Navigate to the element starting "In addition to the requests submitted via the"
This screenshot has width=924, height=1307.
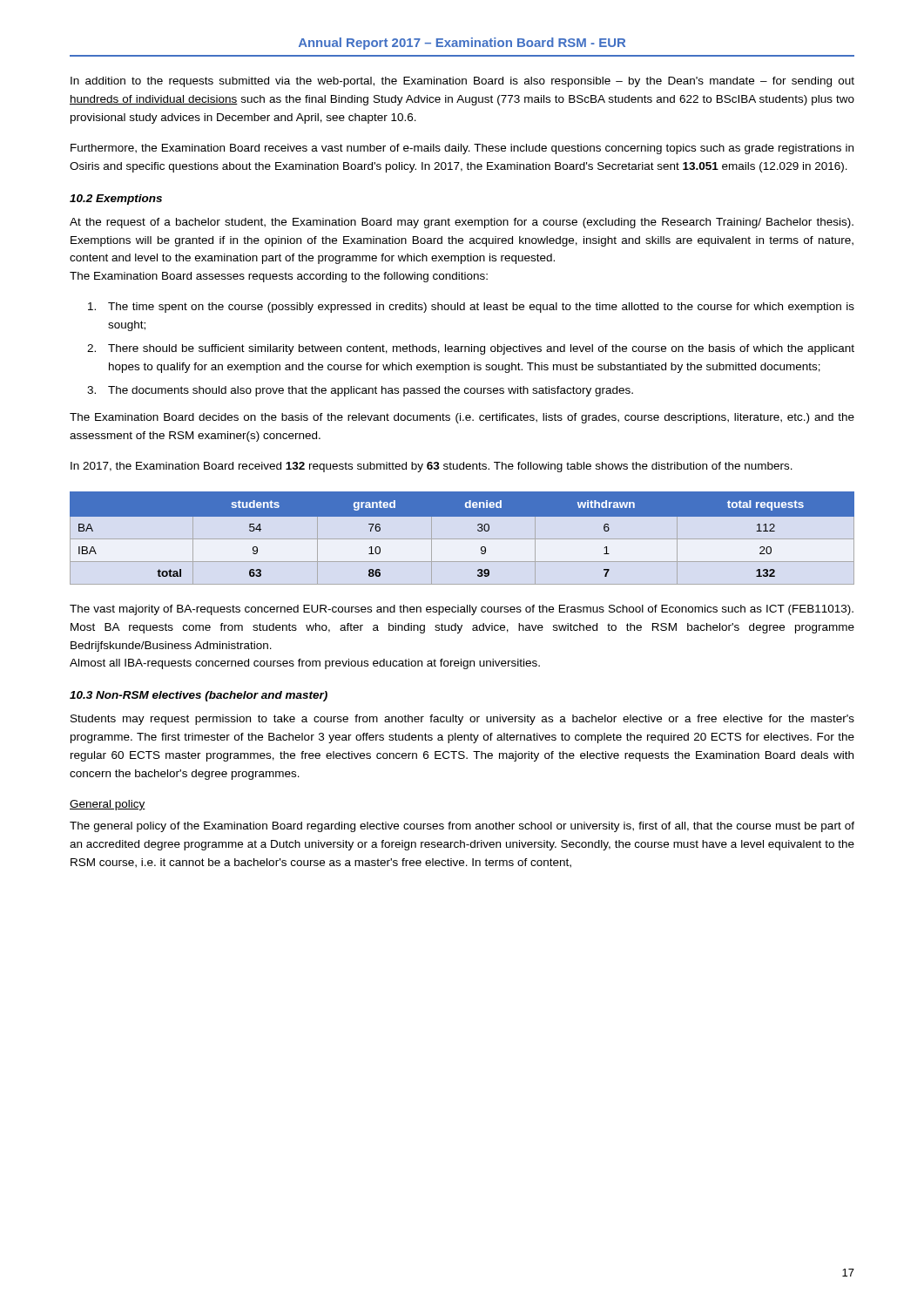click(462, 99)
